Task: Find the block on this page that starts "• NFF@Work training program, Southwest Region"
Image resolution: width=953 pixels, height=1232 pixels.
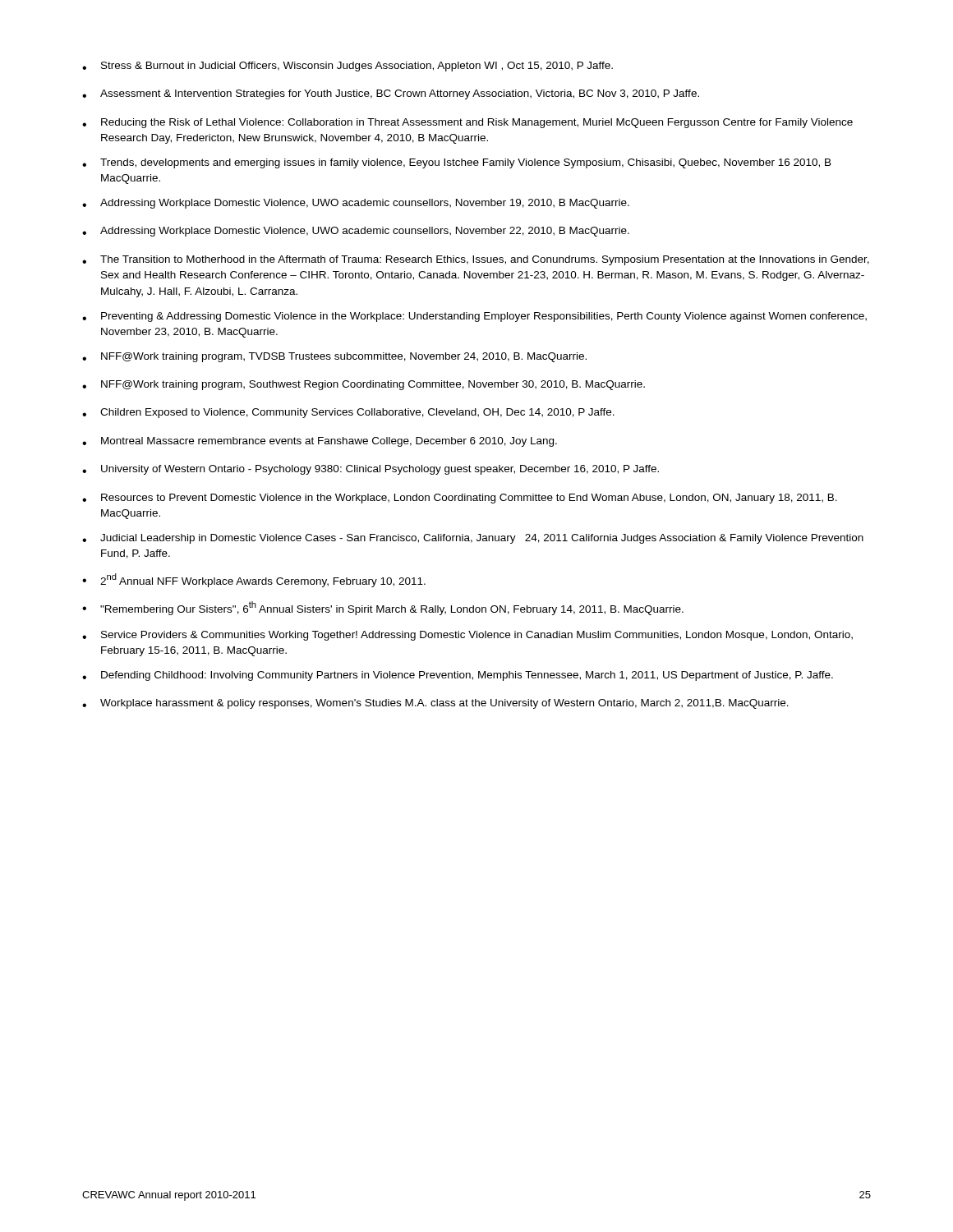Action: pyautogui.click(x=476, y=386)
